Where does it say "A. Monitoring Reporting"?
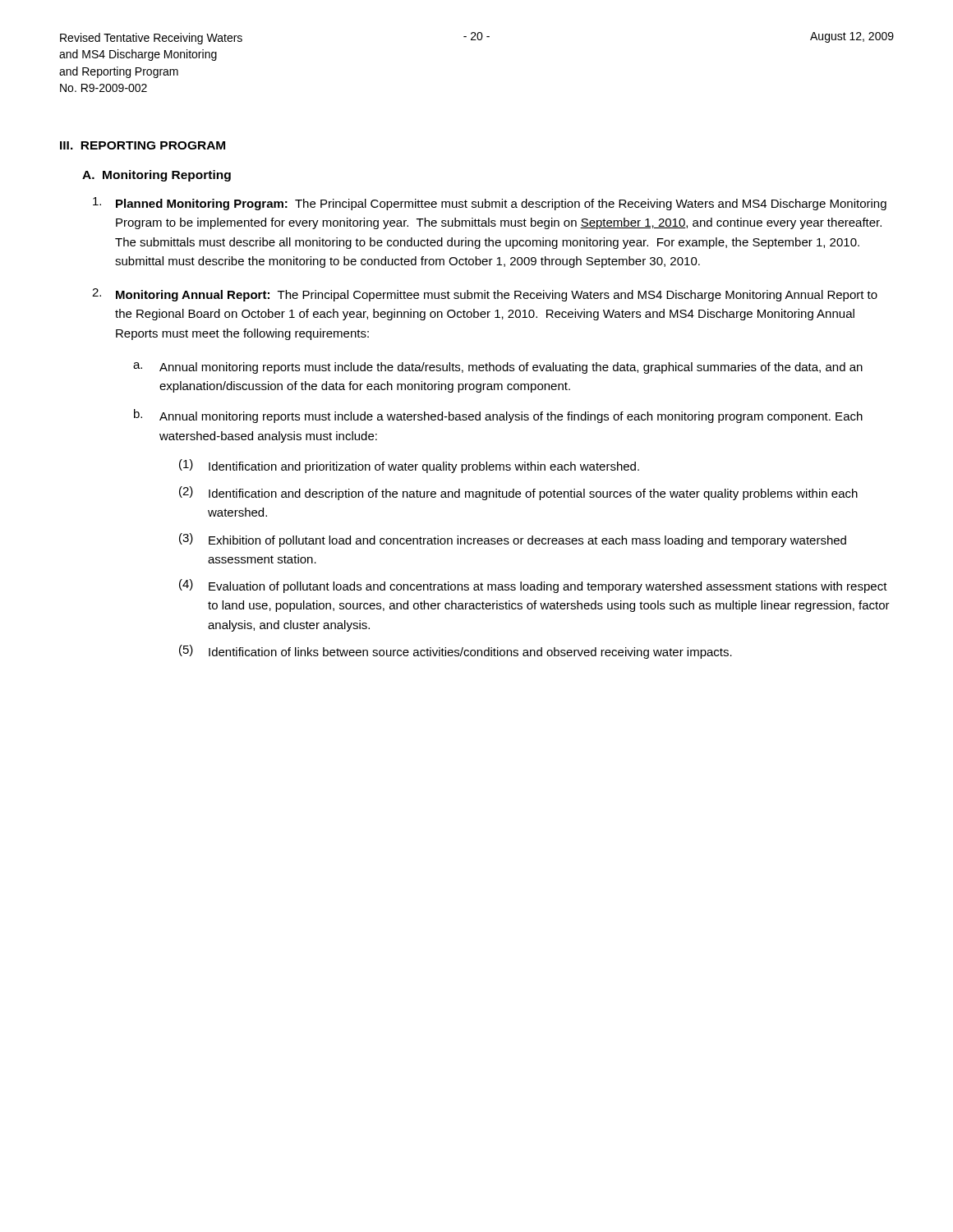The image size is (953, 1232). (x=157, y=175)
